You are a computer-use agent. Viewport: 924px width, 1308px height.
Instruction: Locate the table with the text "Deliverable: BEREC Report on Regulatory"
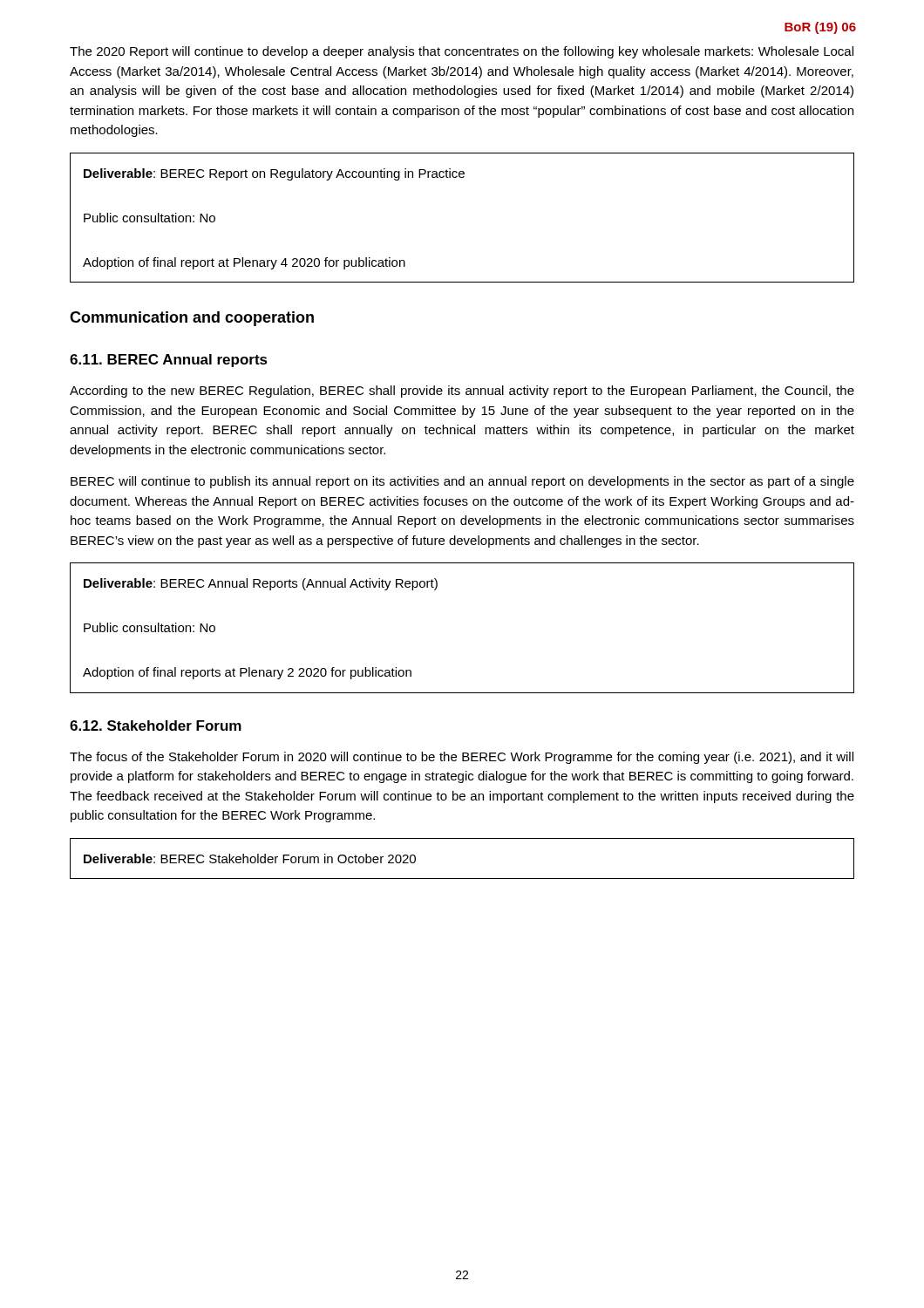462,217
